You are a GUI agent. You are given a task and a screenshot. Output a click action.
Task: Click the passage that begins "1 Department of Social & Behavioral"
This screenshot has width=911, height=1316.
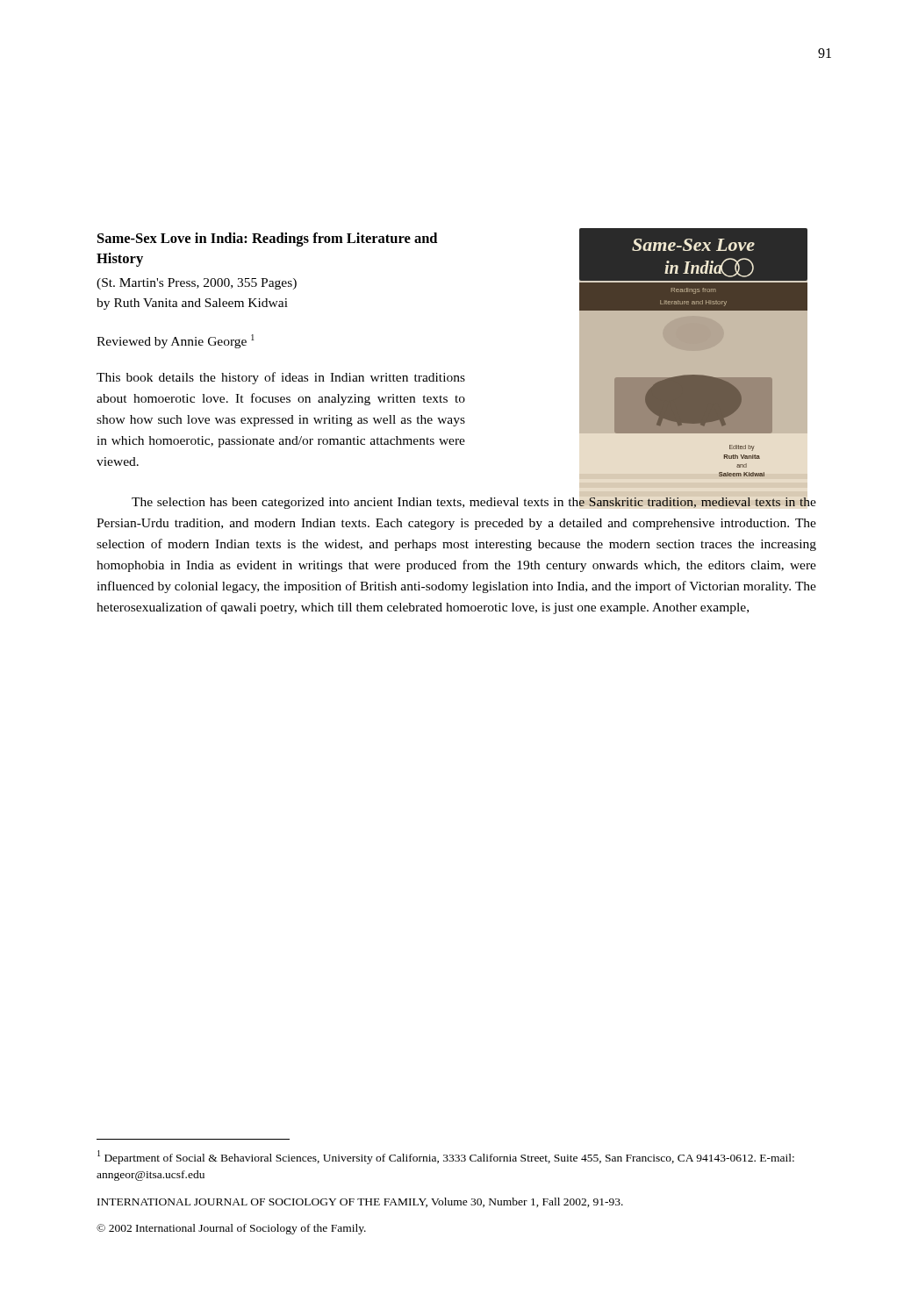446,1165
